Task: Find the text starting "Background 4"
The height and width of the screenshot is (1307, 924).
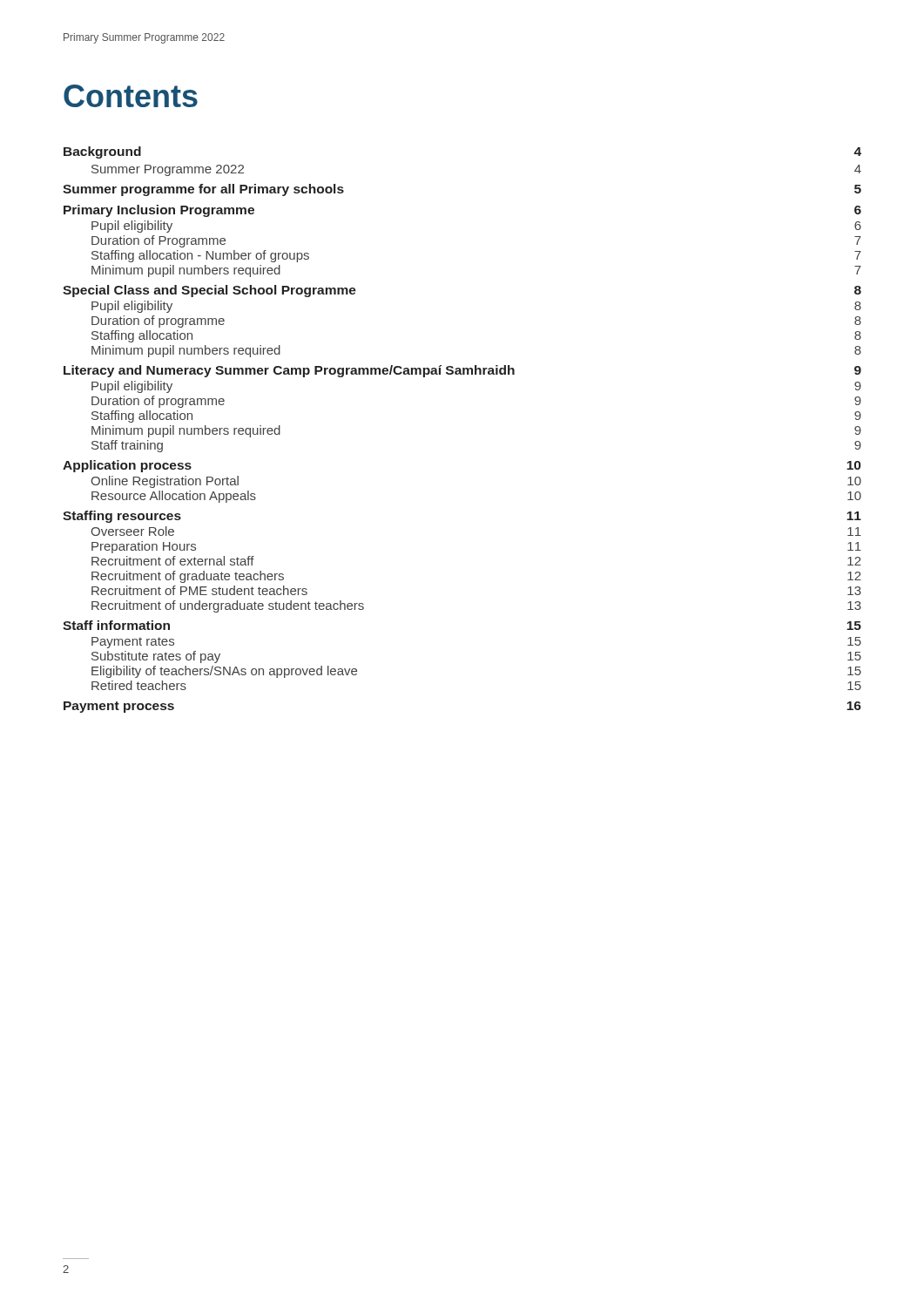Action: [x=95, y=152]
